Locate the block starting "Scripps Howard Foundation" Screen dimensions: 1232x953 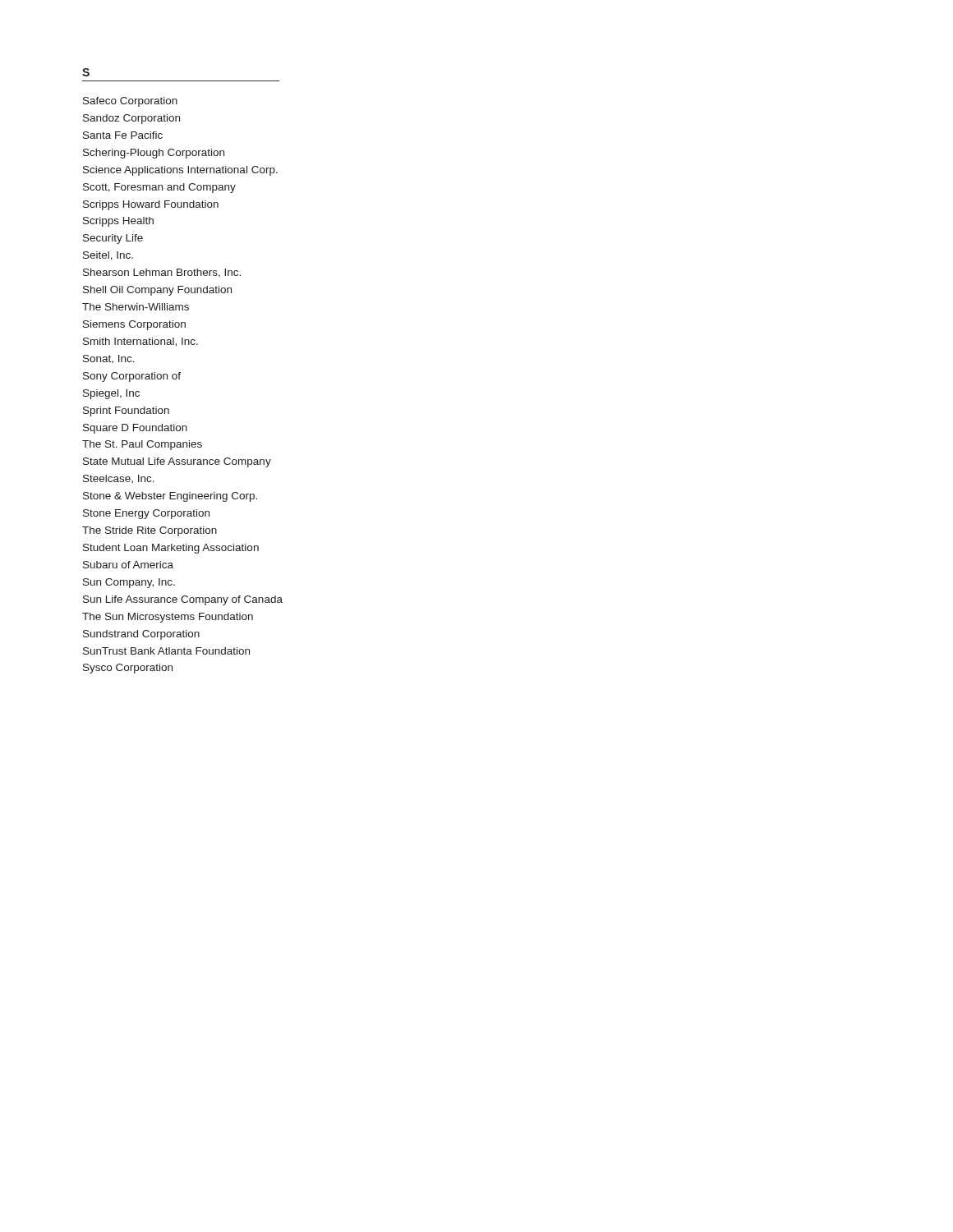point(151,204)
